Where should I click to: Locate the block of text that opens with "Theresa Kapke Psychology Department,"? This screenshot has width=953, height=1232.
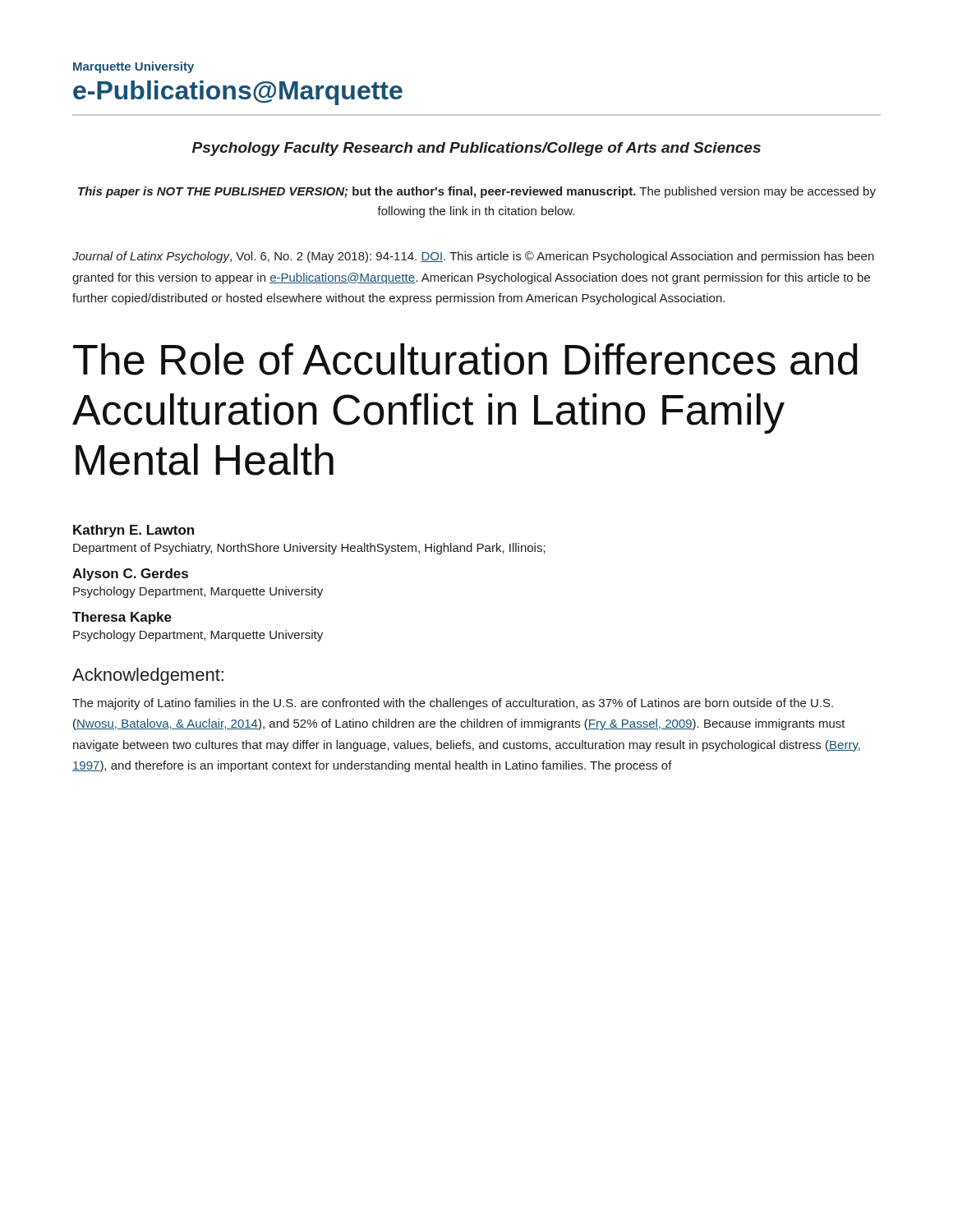(x=122, y=618)
